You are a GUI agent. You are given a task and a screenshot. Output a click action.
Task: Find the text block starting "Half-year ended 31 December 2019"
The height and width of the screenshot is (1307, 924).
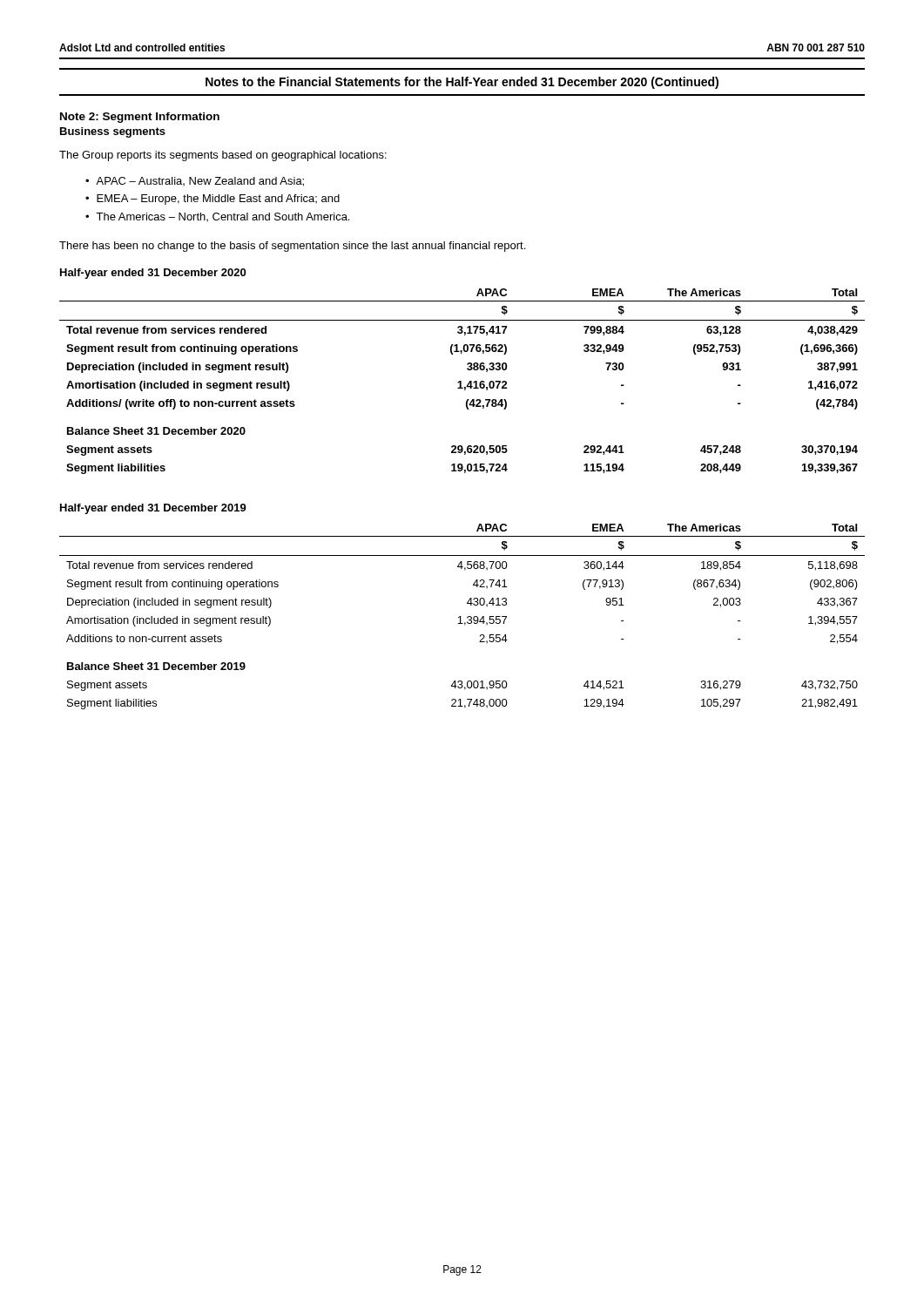(x=153, y=508)
